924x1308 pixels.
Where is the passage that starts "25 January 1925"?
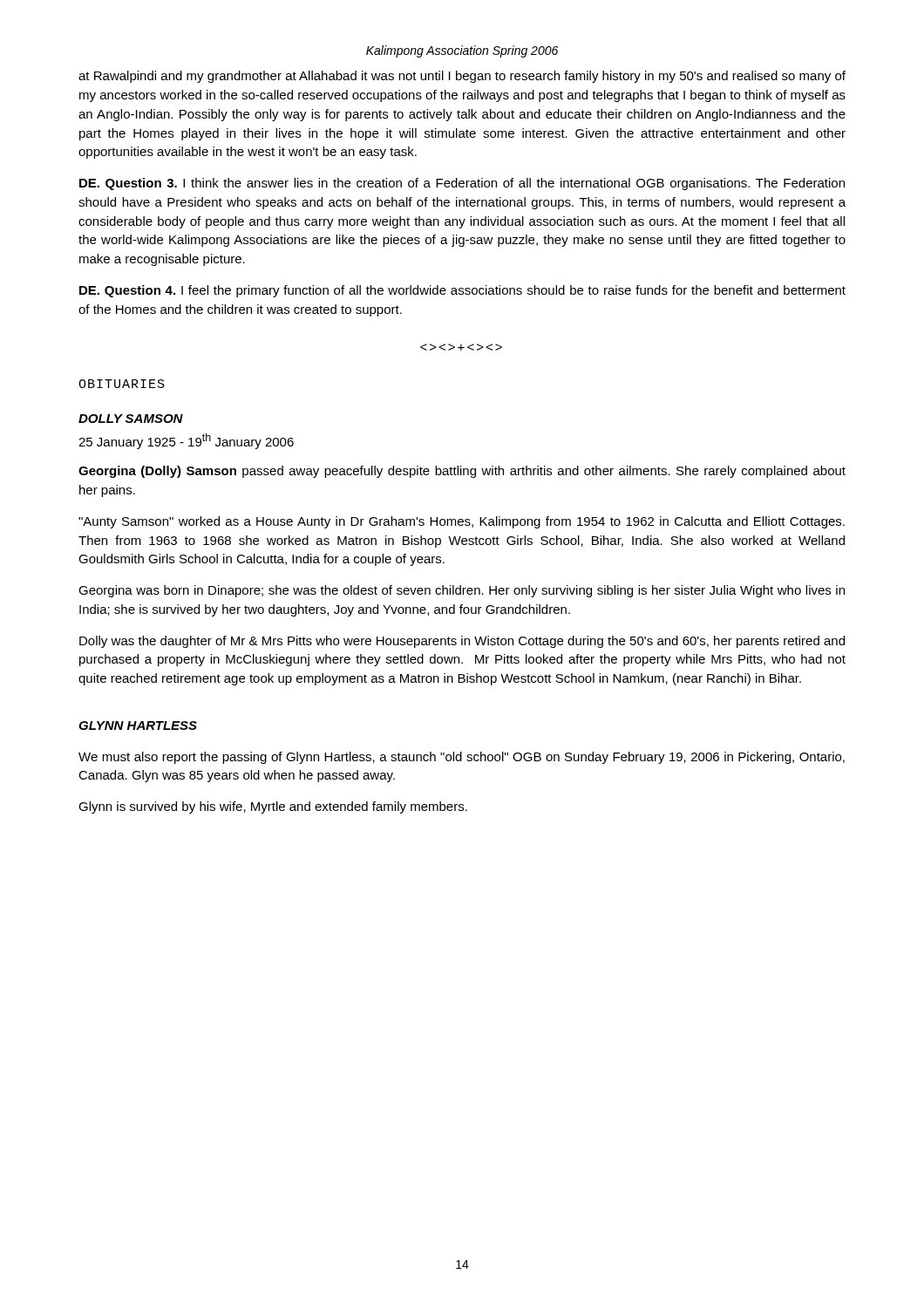point(186,440)
